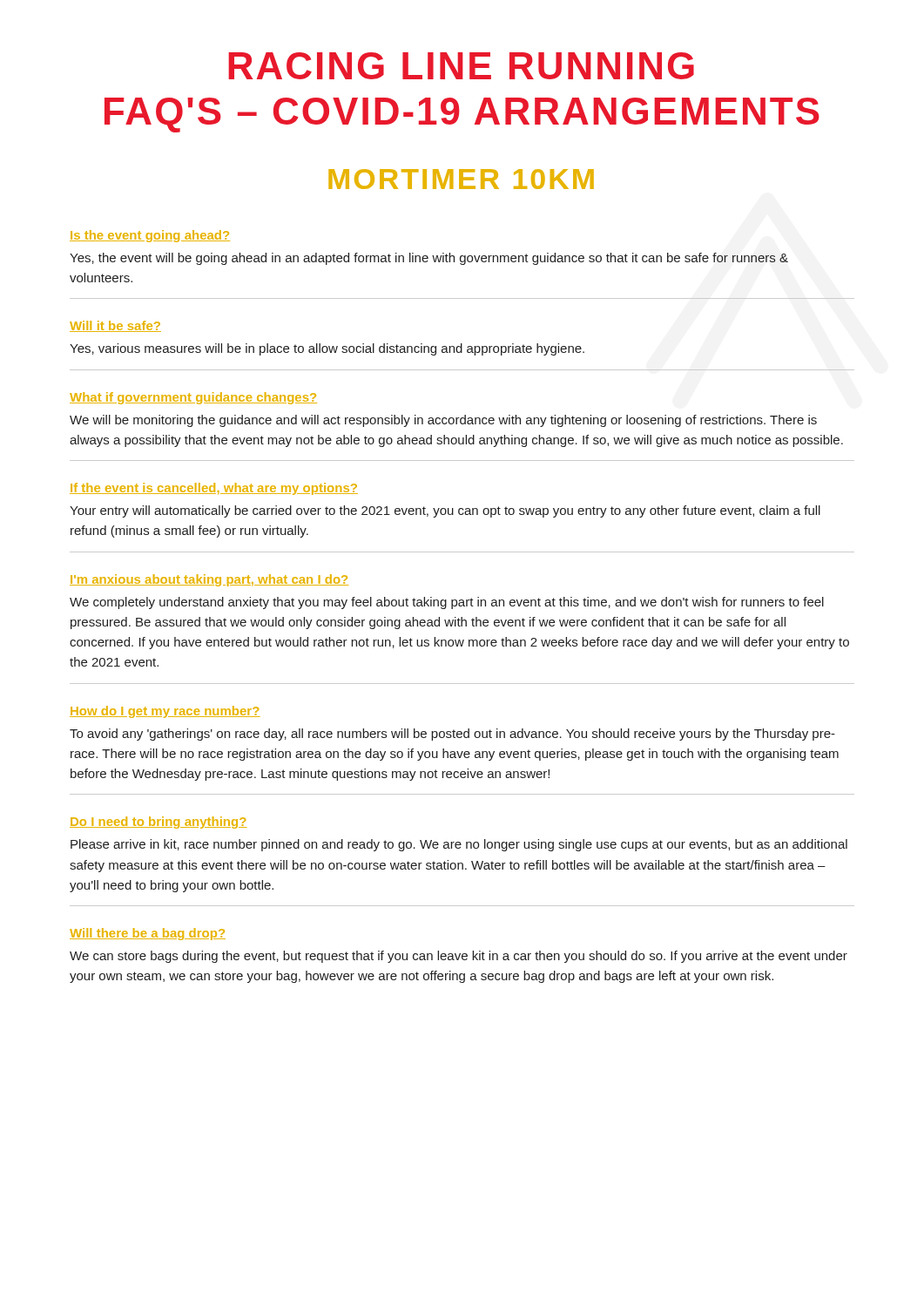Find the block on this page that starts "Please arrive in kit, race number"
The width and height of the screenshot is (924, 1307).
click(x=459, y=864)
